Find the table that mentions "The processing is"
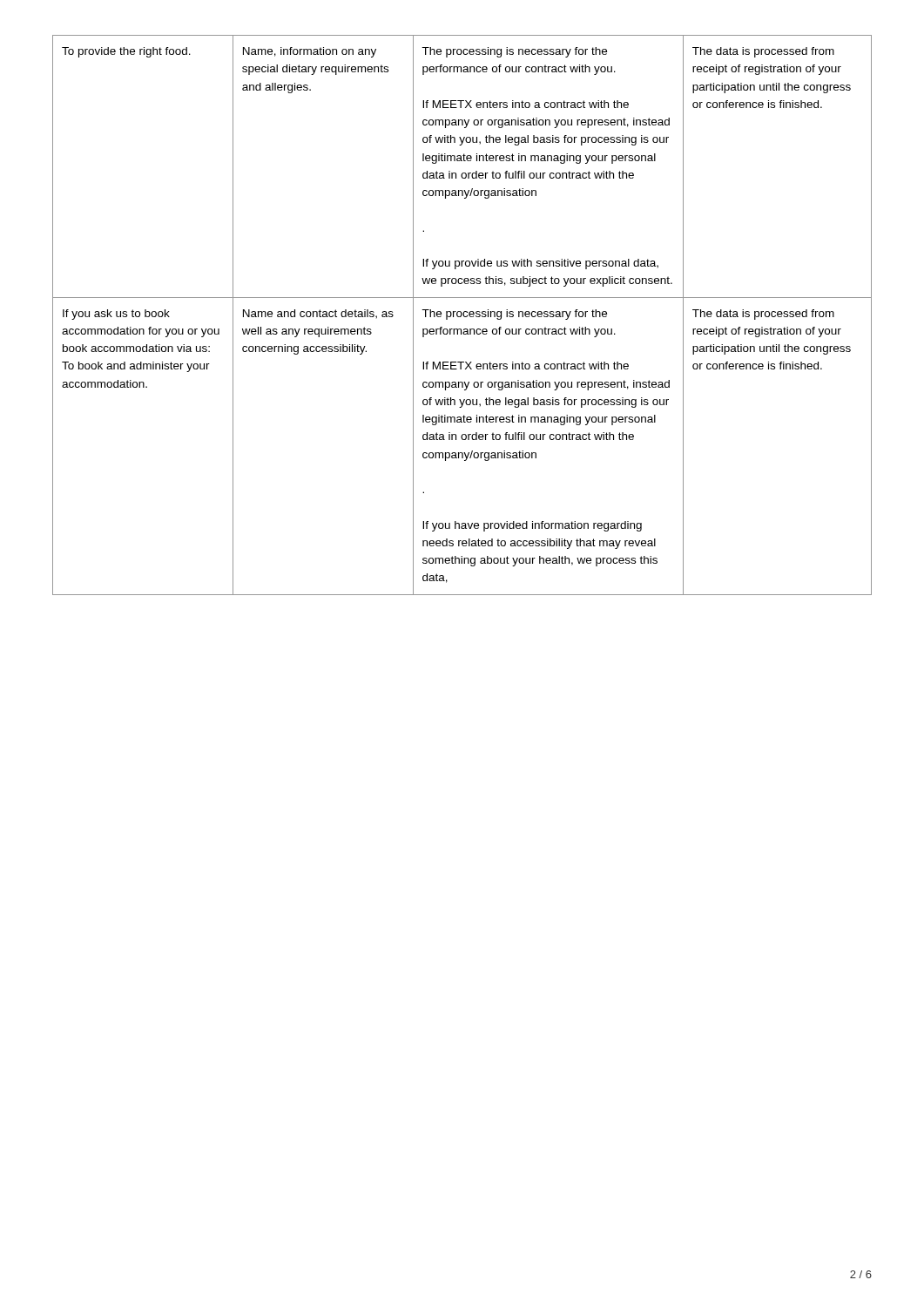The height and width of the screenshot is (1307, 924). point(462,315)
